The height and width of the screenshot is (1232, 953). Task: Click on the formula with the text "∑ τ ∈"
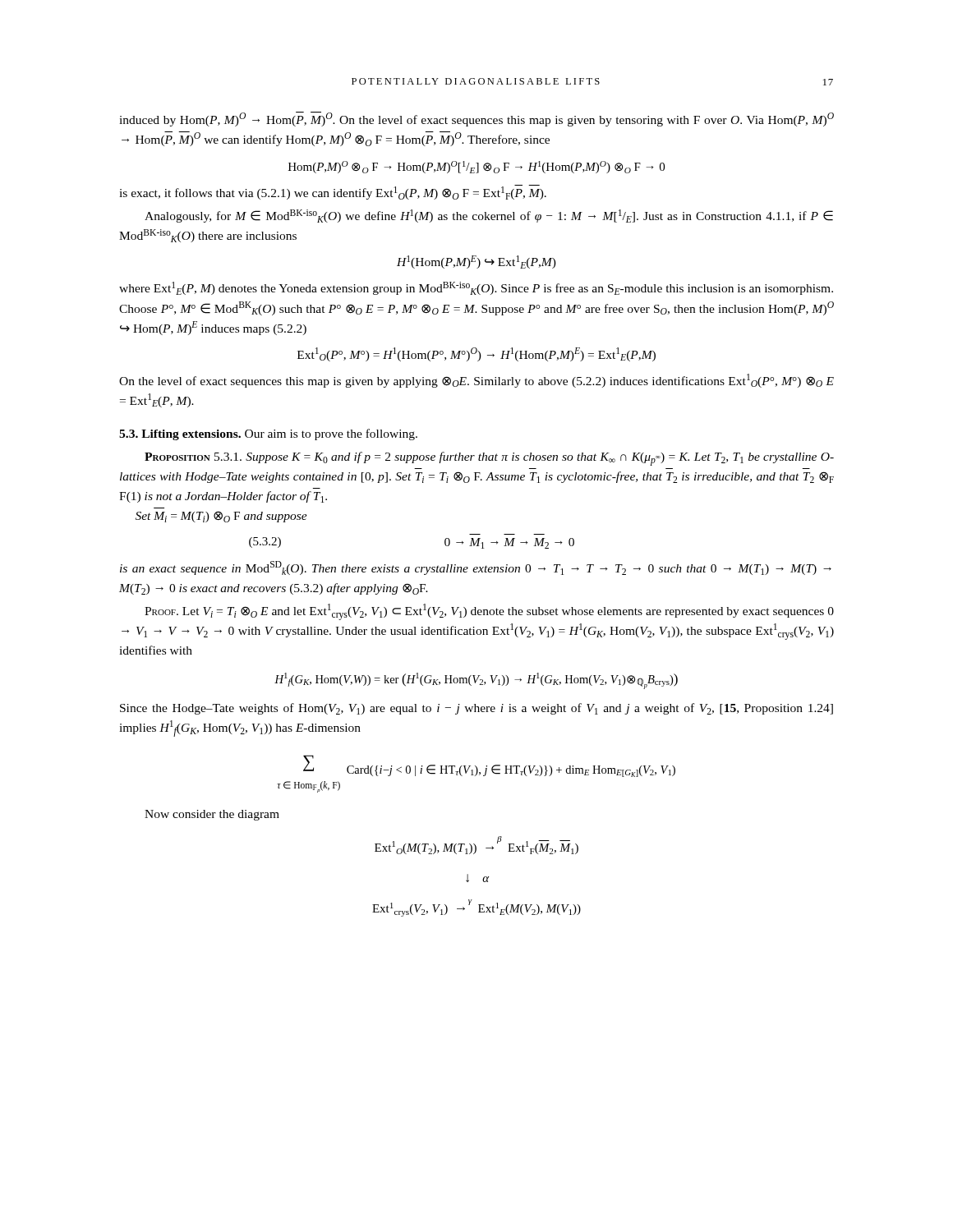pos(476,771)
